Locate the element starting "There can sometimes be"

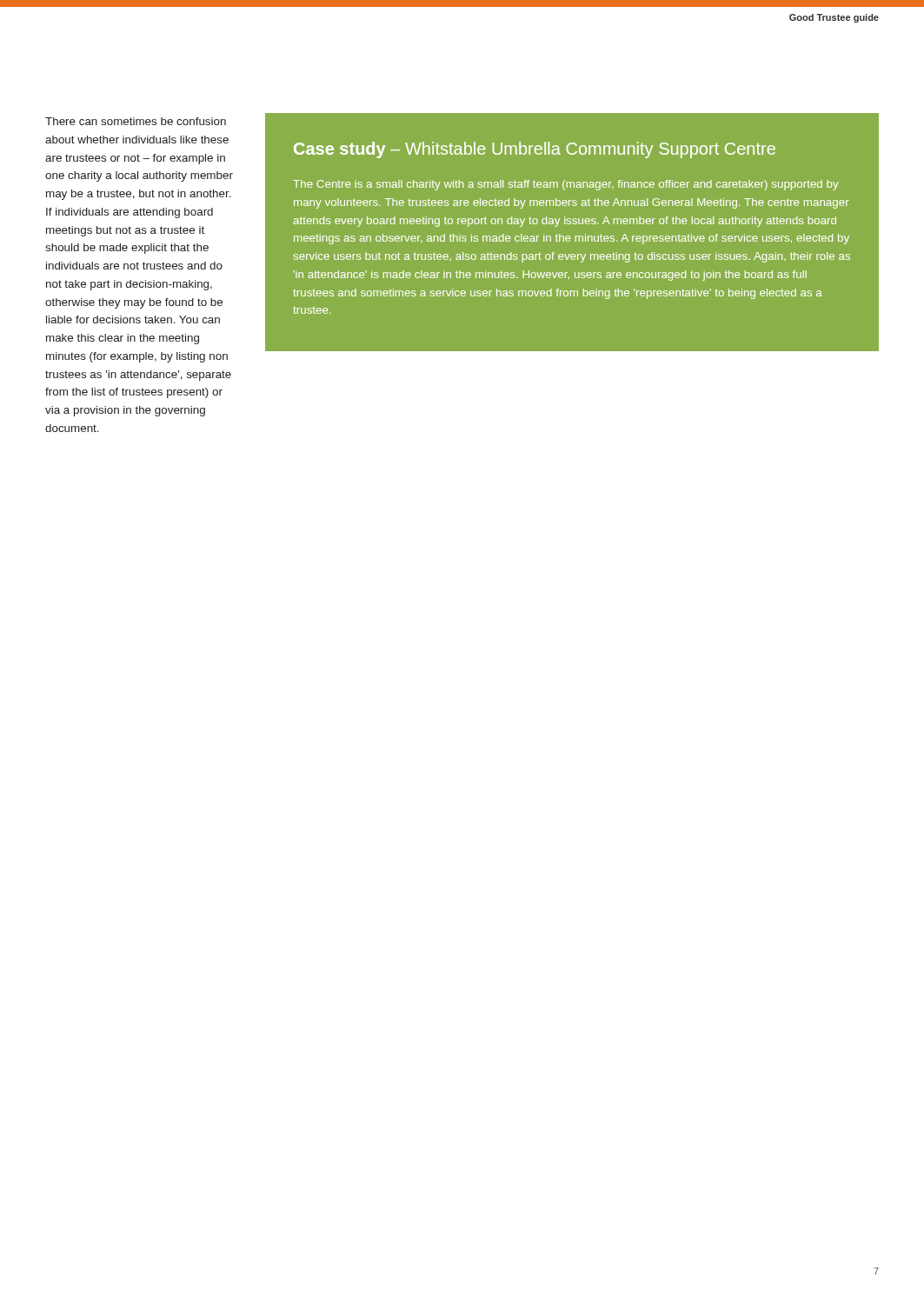139,275
